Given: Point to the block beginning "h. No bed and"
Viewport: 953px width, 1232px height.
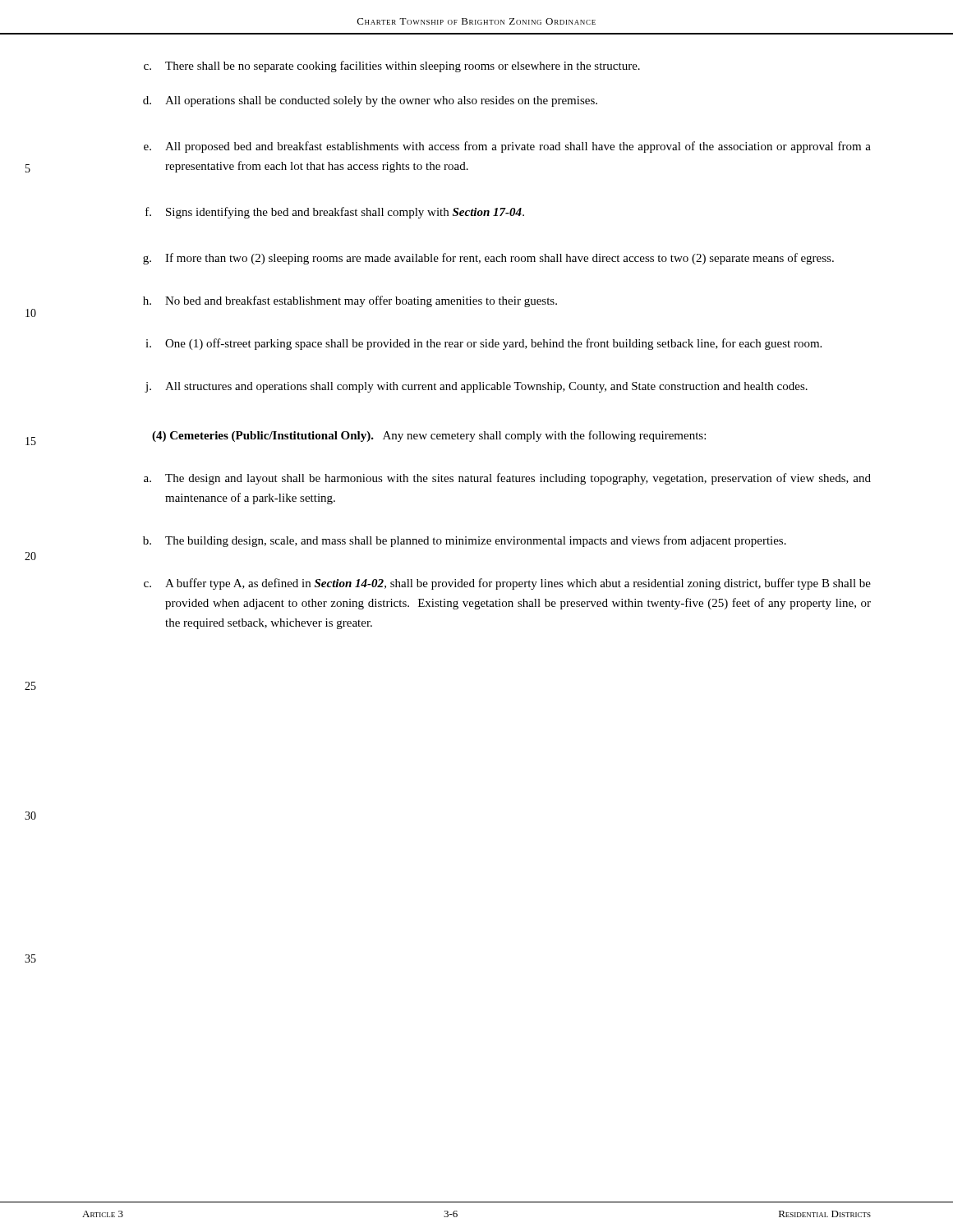Looking at the screenshot, I should pos(489,301).
